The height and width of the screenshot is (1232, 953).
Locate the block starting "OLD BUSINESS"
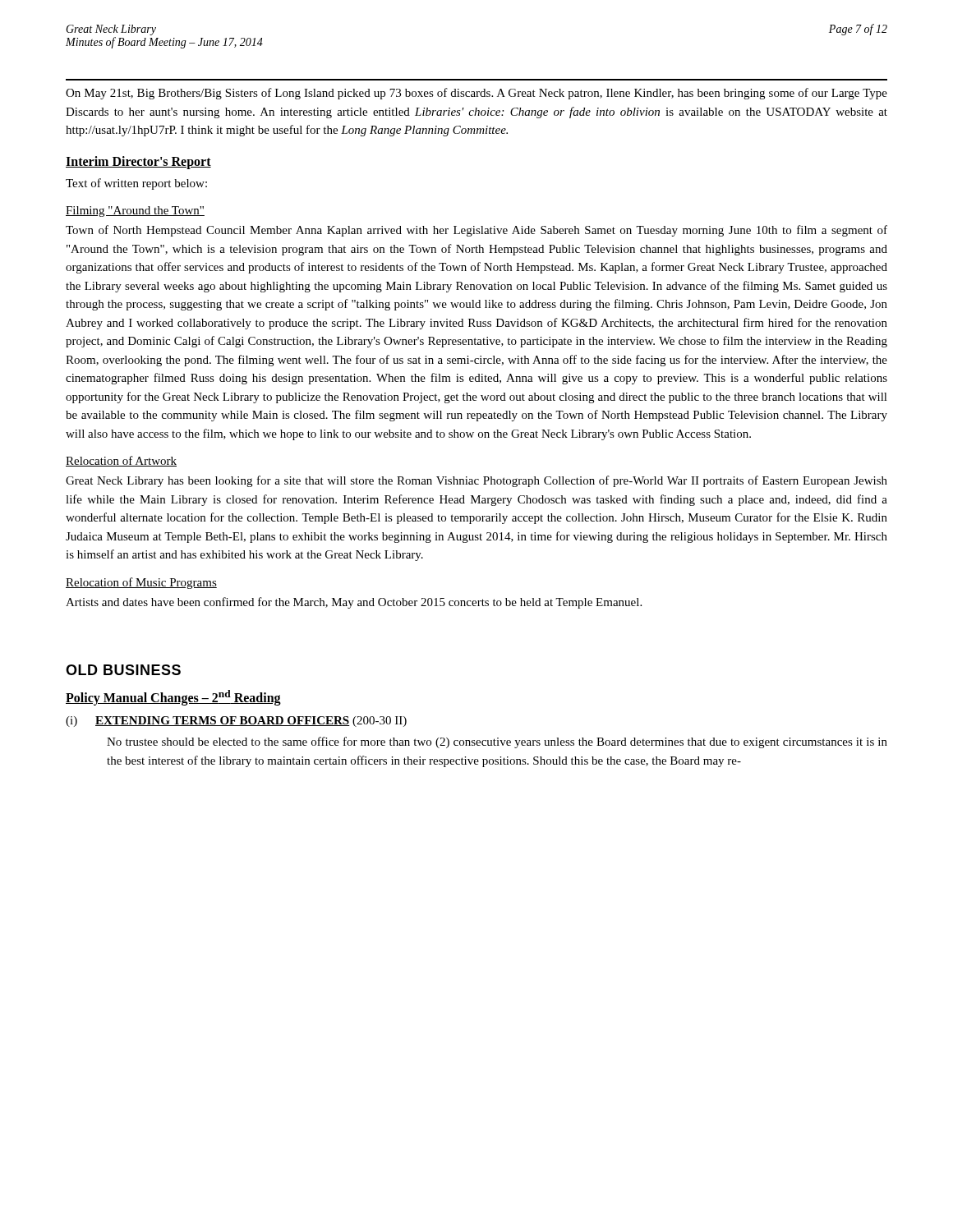(x=124, y=670)
